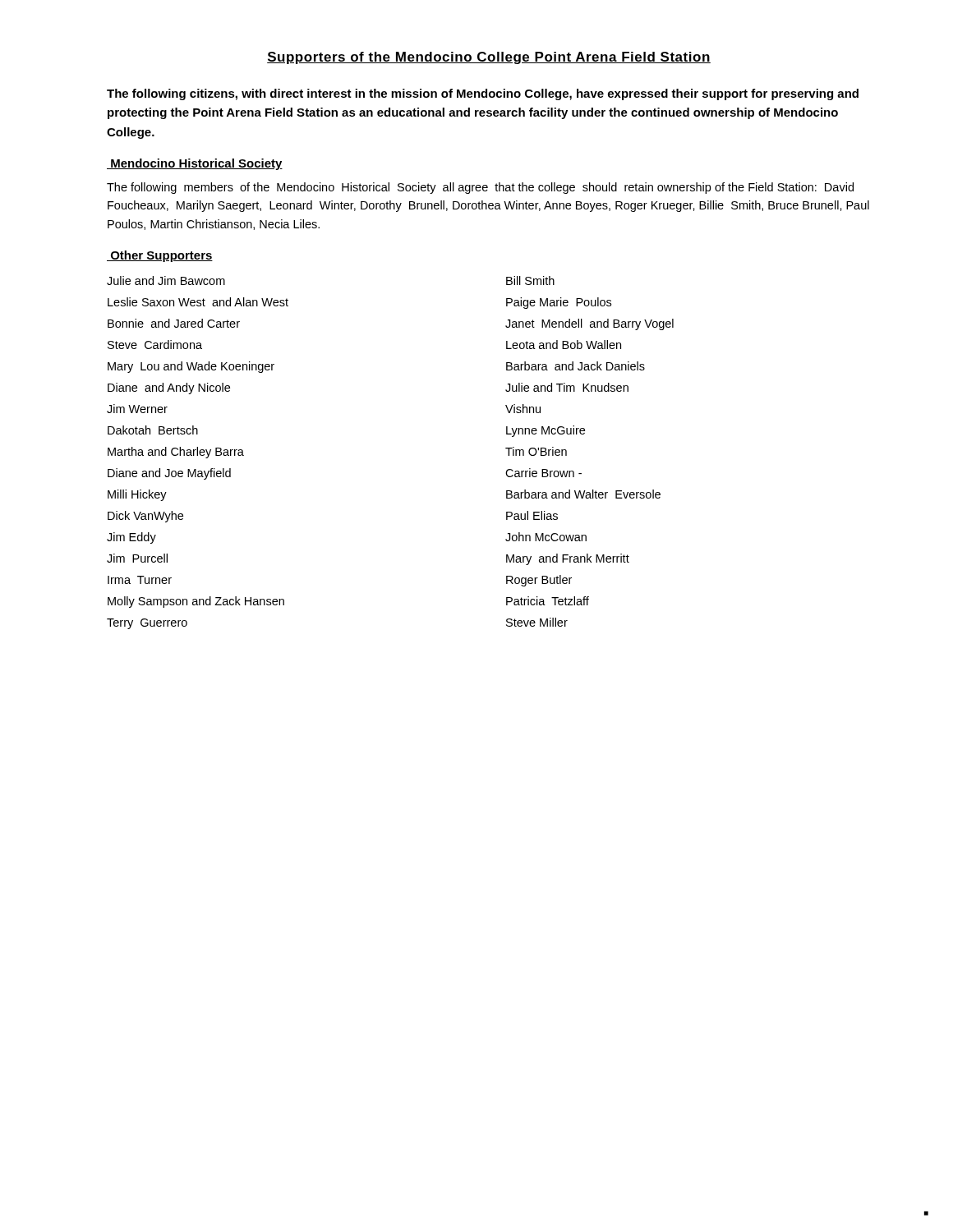
Task: Navigate to the element starting "The following citizens, with direct interest in"
Action: point(483,112)
